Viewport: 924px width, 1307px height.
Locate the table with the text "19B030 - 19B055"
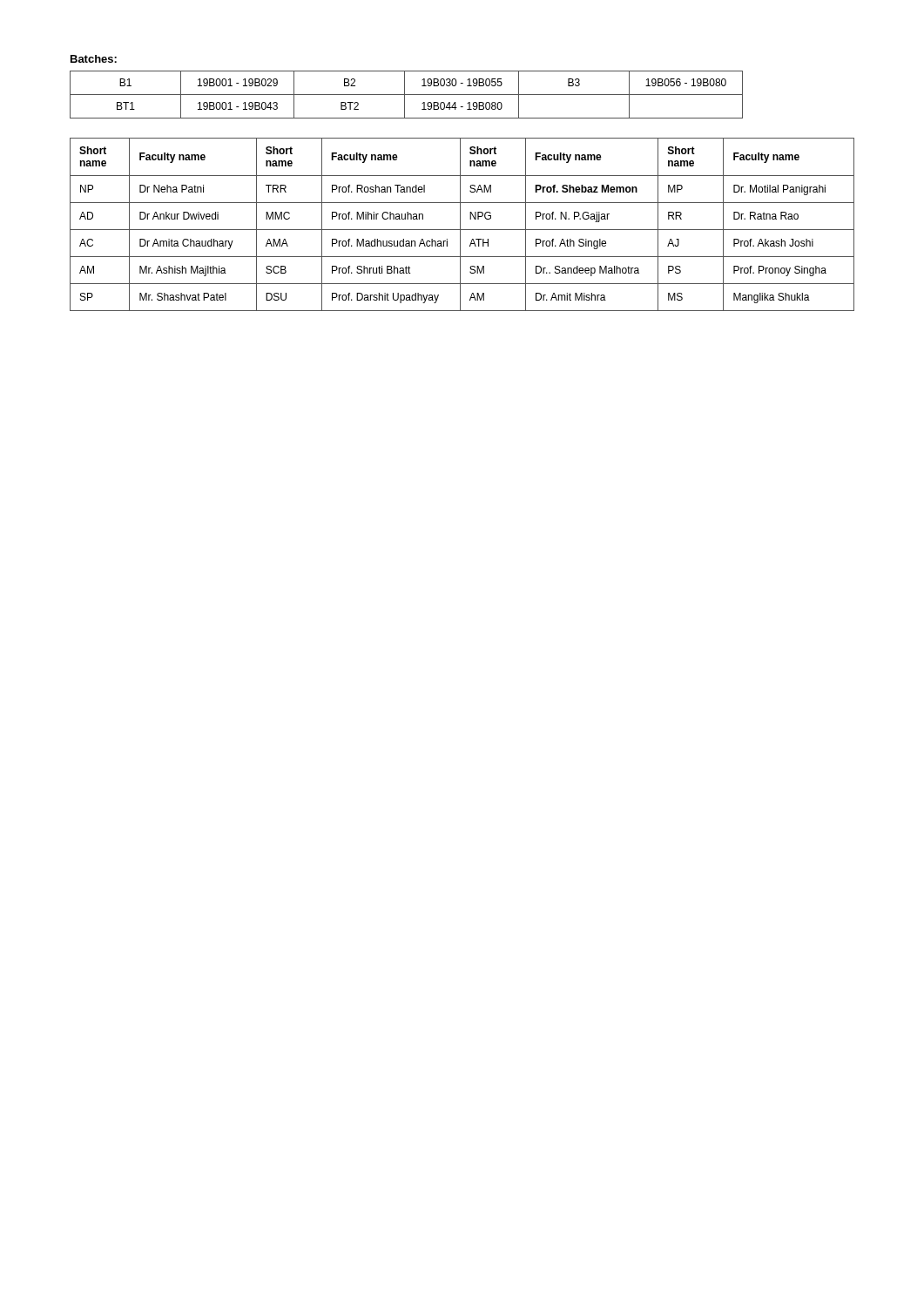(x=462, y=95)
